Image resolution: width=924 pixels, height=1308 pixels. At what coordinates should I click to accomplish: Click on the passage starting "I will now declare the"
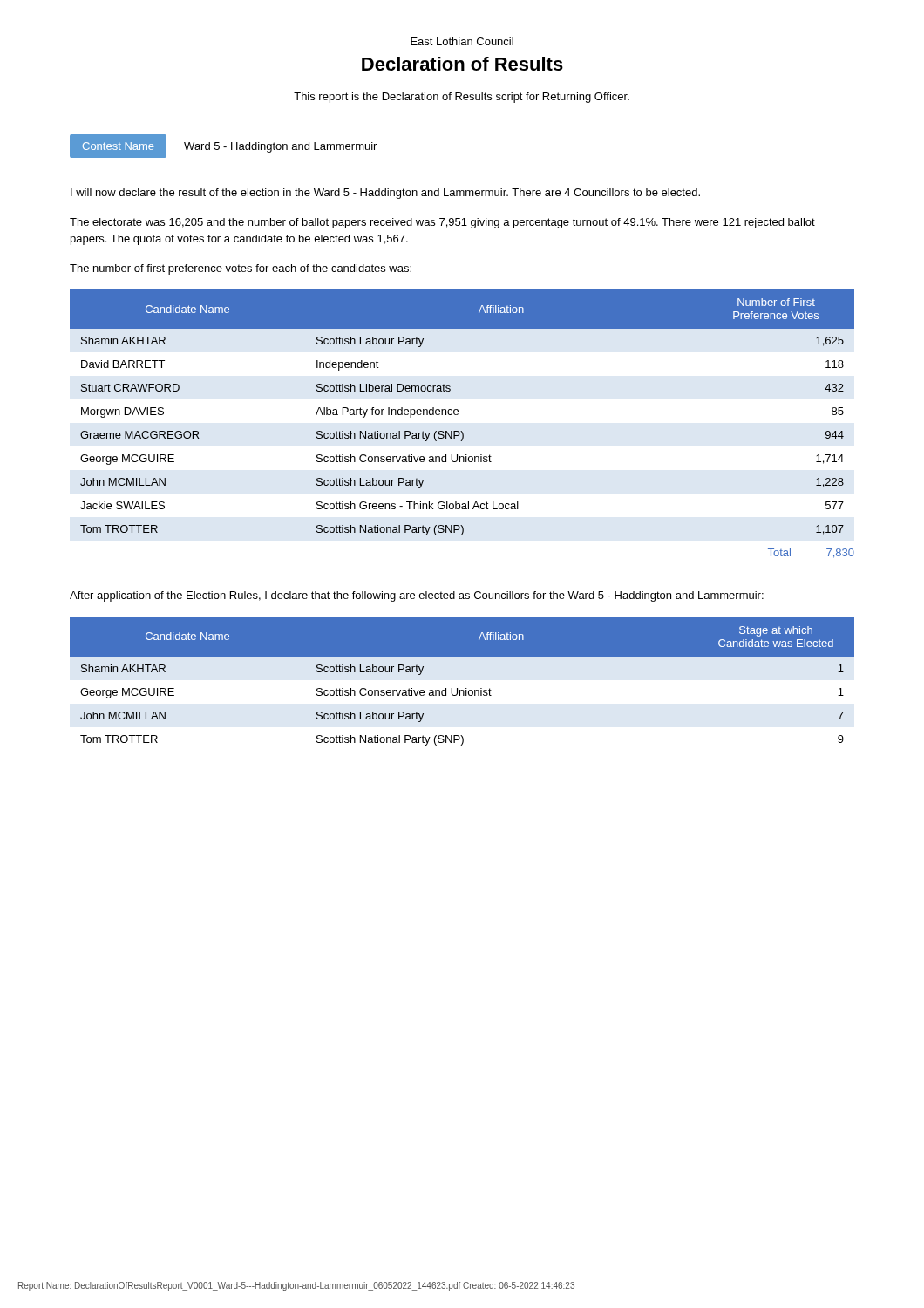(x=385, y=192)
